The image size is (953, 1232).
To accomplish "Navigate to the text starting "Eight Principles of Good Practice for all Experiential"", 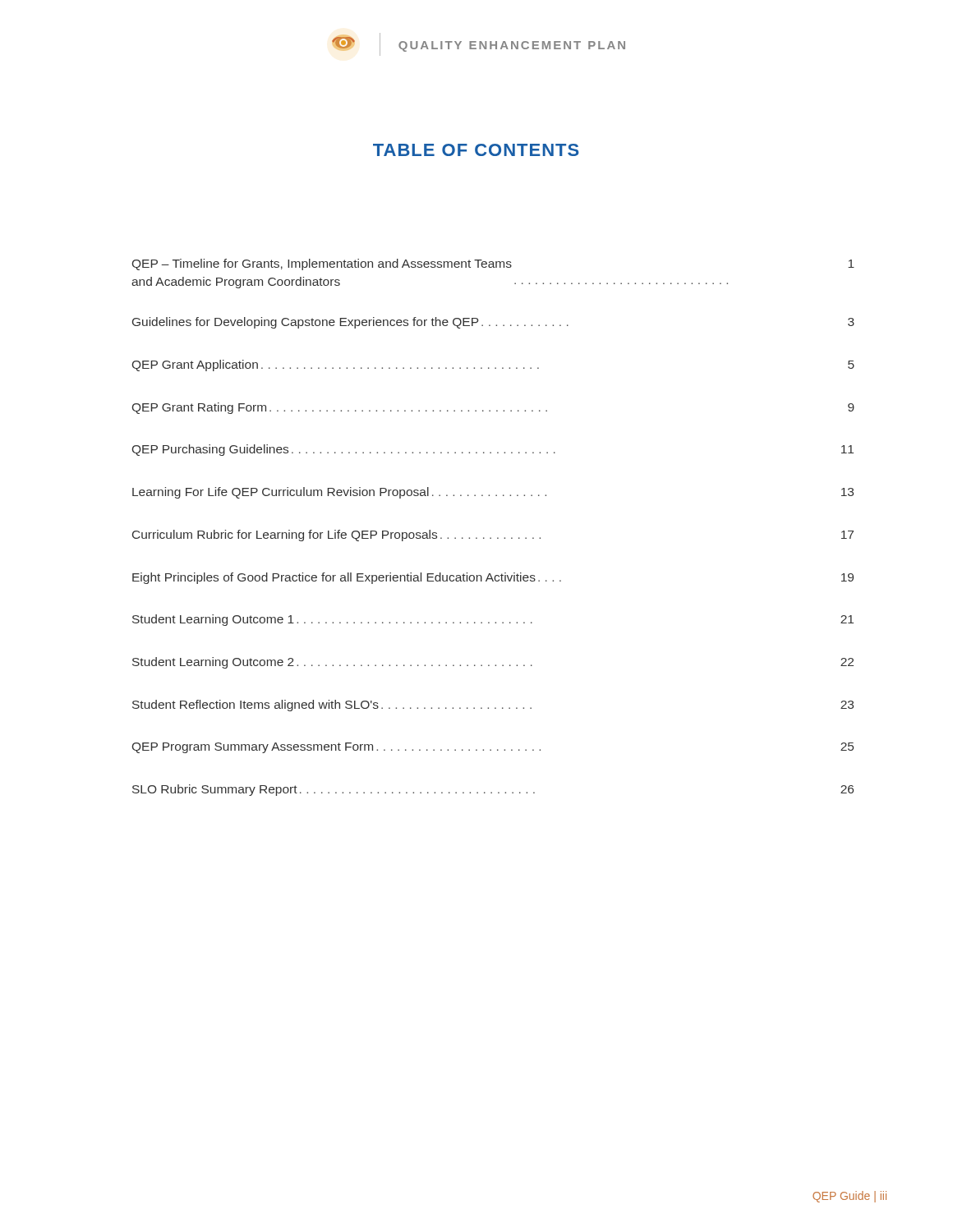I will coord(493,578).
